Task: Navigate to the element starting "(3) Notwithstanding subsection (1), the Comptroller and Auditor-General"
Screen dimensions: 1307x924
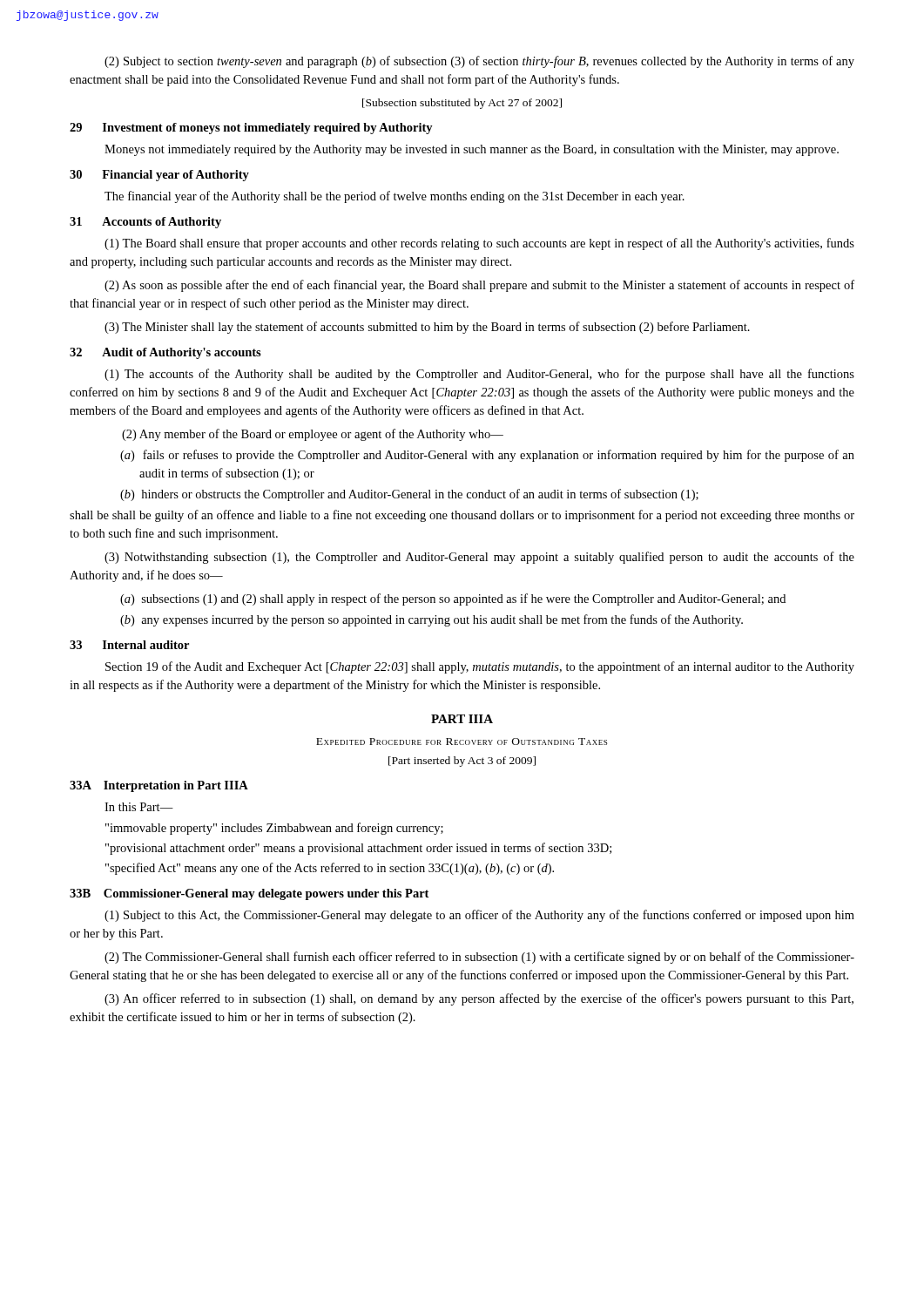Action: click(462, 566)
